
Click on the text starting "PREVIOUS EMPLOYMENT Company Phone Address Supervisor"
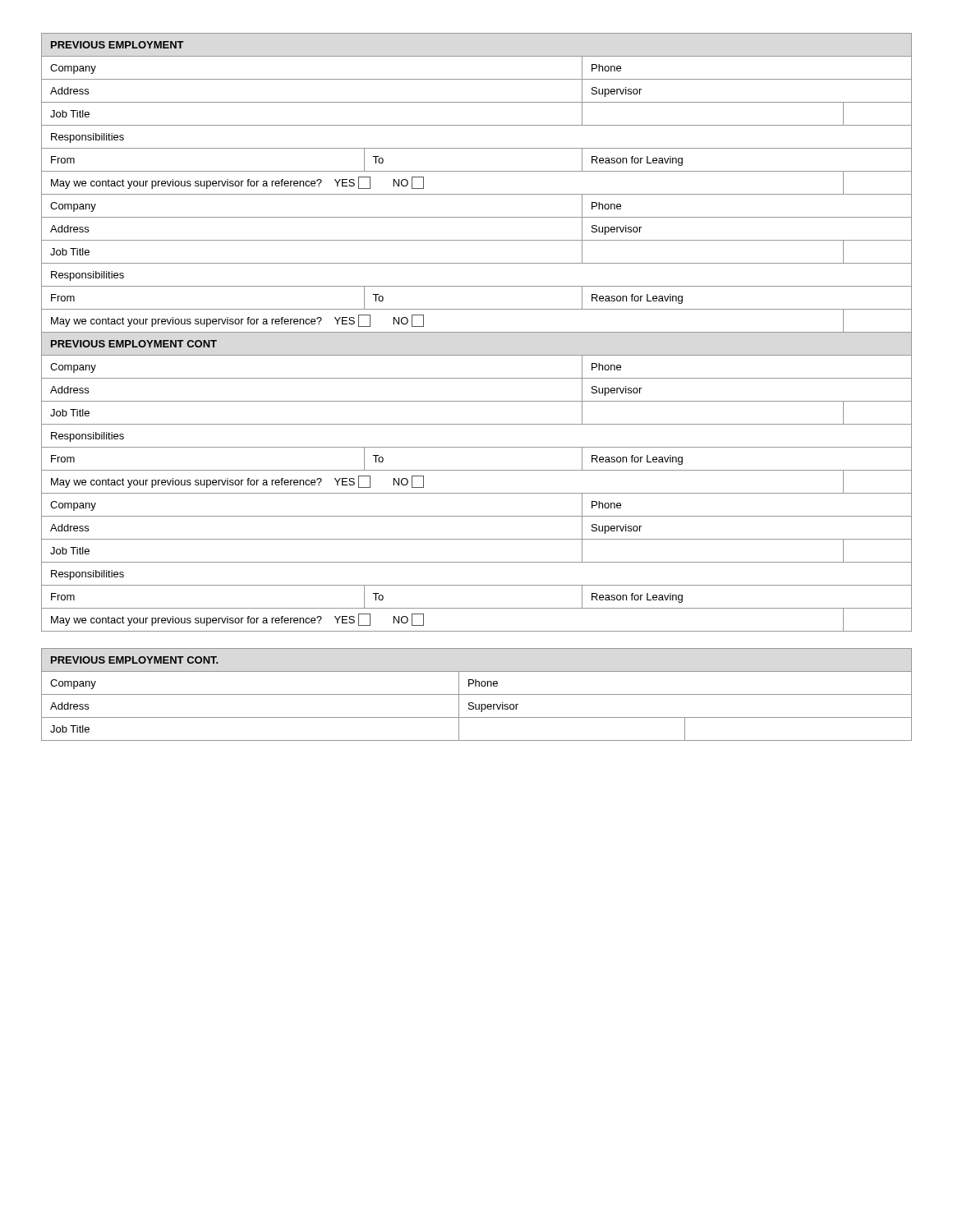pos(476,332)
